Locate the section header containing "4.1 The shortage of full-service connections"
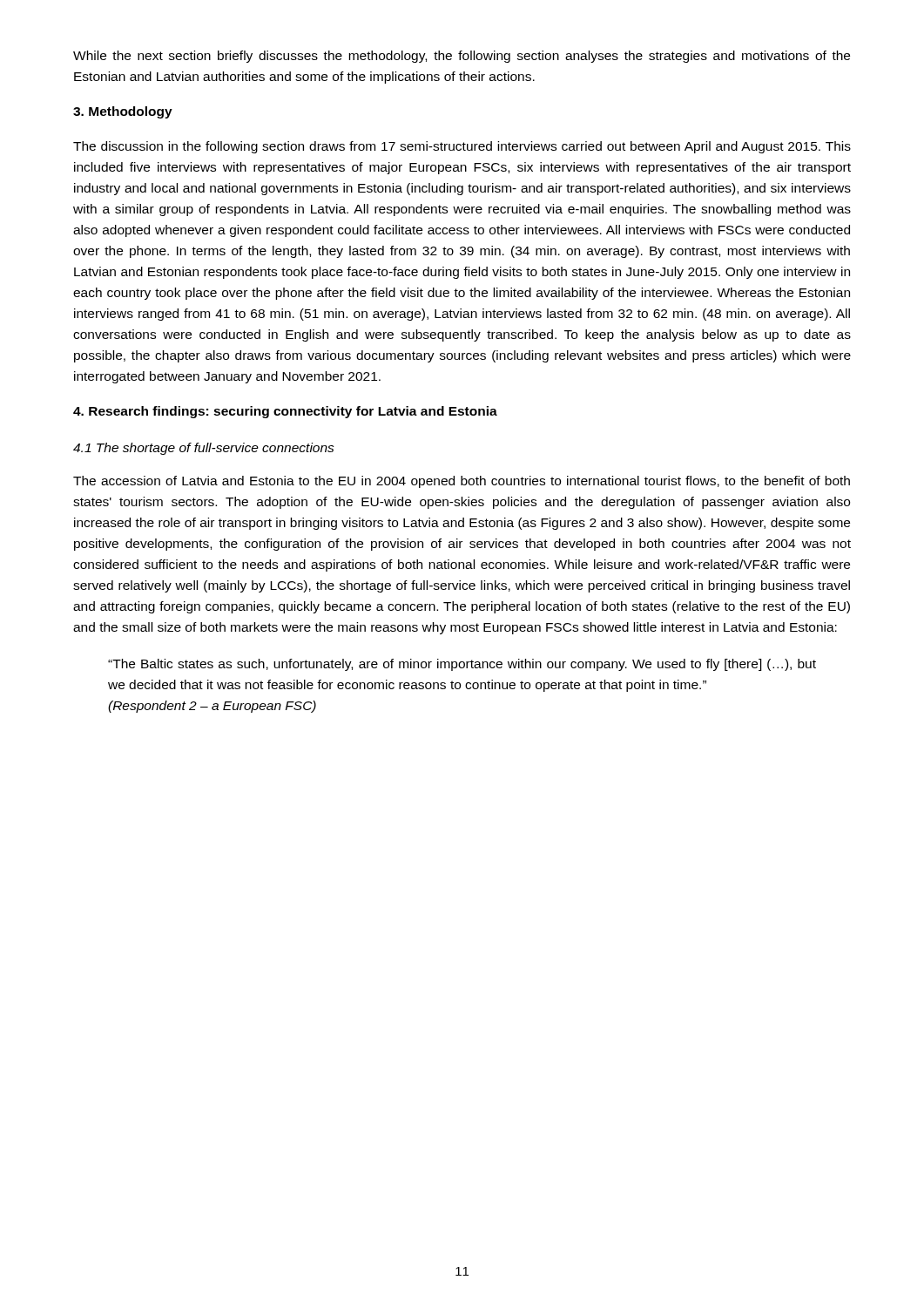Viewport: 924px width, 1307px height. click(204, 448)
